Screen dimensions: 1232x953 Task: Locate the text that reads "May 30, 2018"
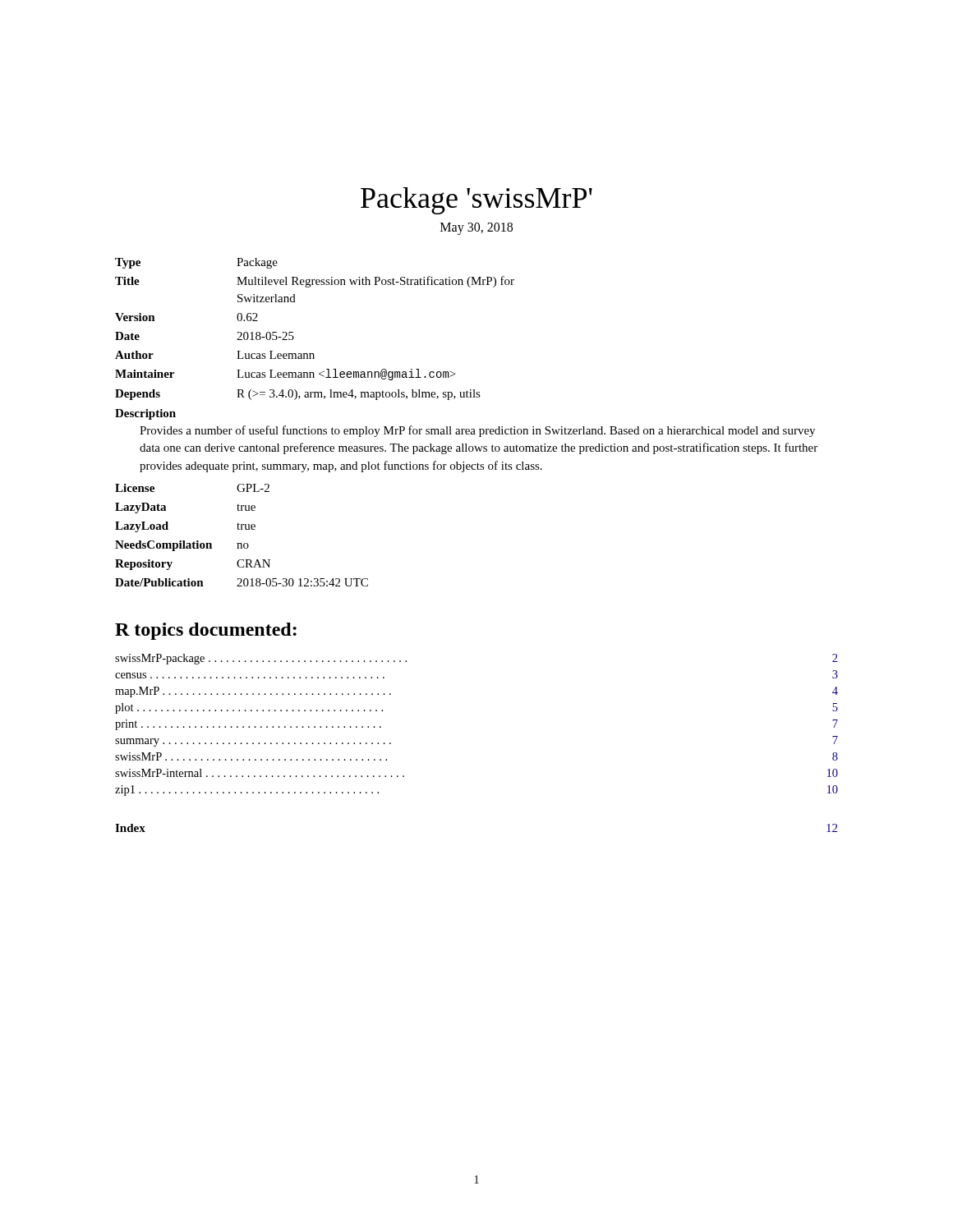(x=476, y=228)
